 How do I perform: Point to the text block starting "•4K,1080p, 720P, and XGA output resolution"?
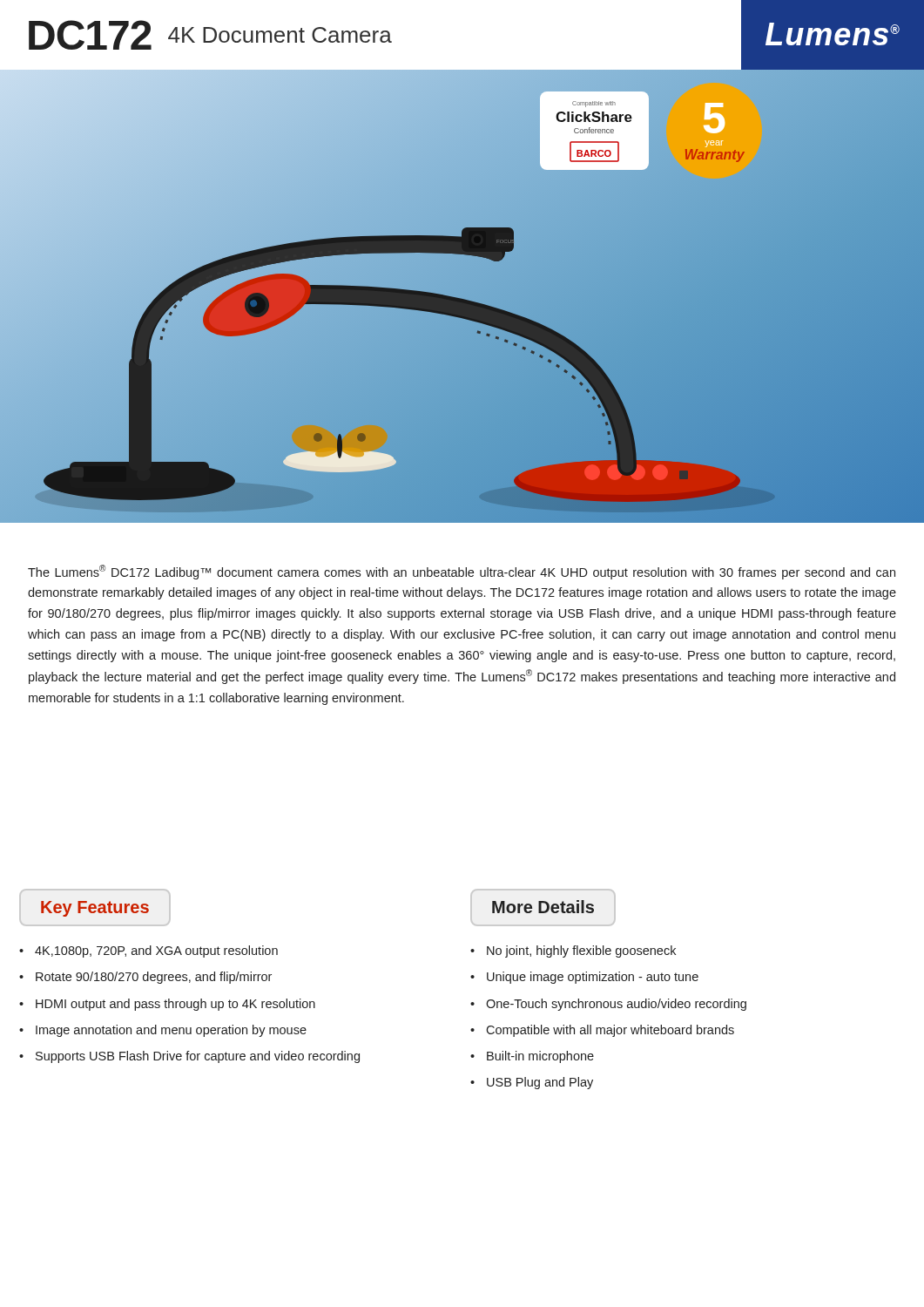click(149, 951)
